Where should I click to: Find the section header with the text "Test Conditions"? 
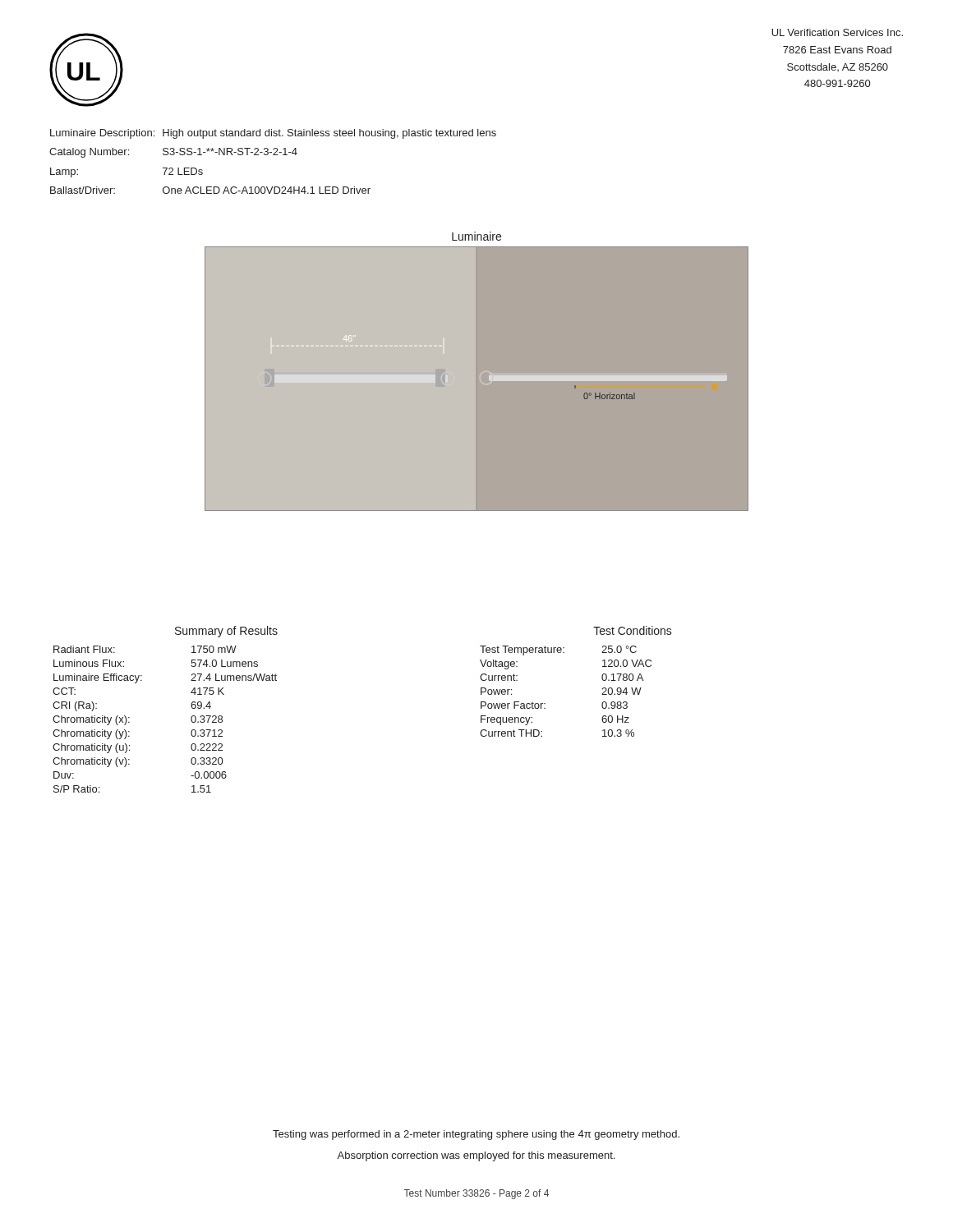[x=633, y=631]
